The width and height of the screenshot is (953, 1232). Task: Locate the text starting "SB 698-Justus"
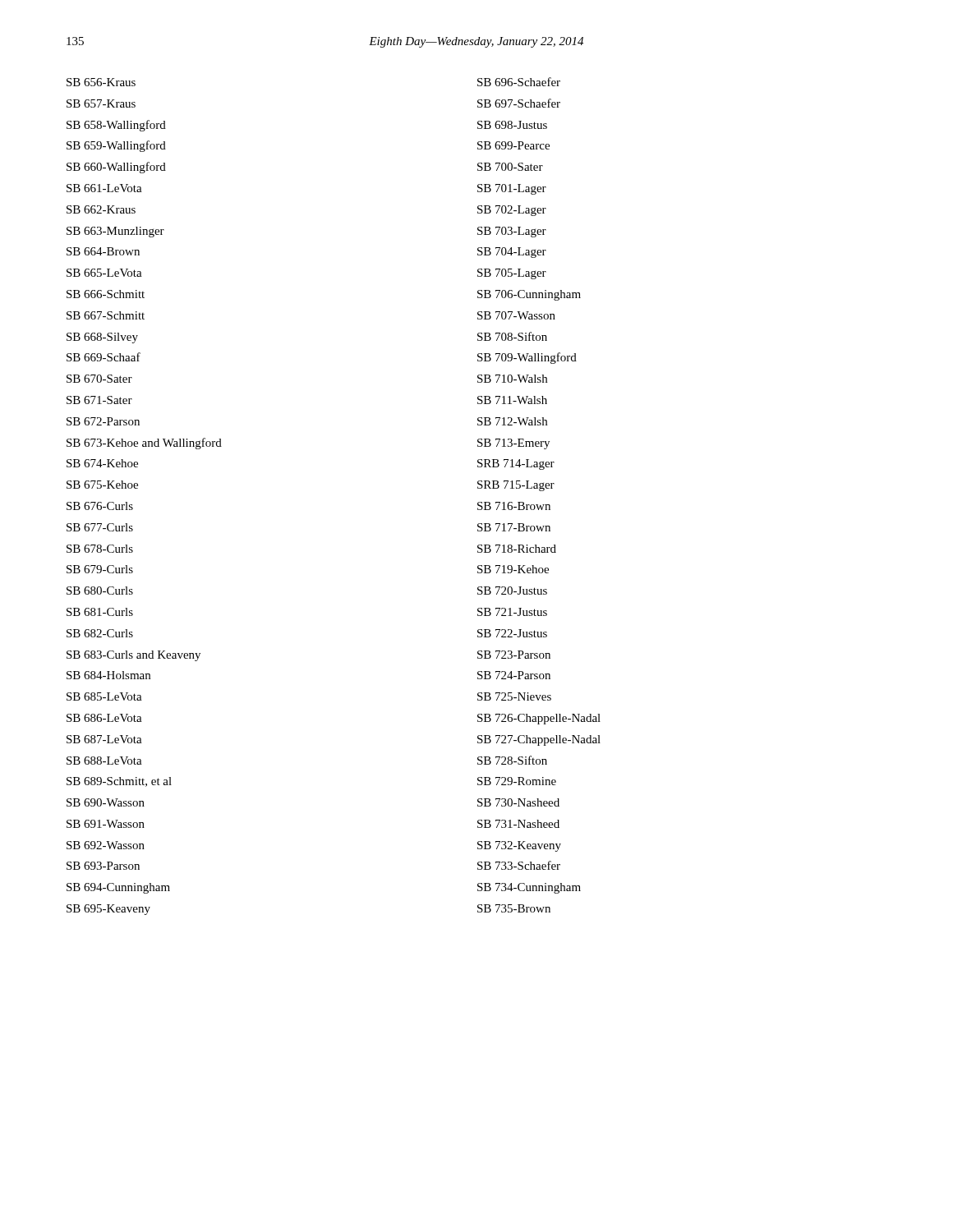coord(512,124)
